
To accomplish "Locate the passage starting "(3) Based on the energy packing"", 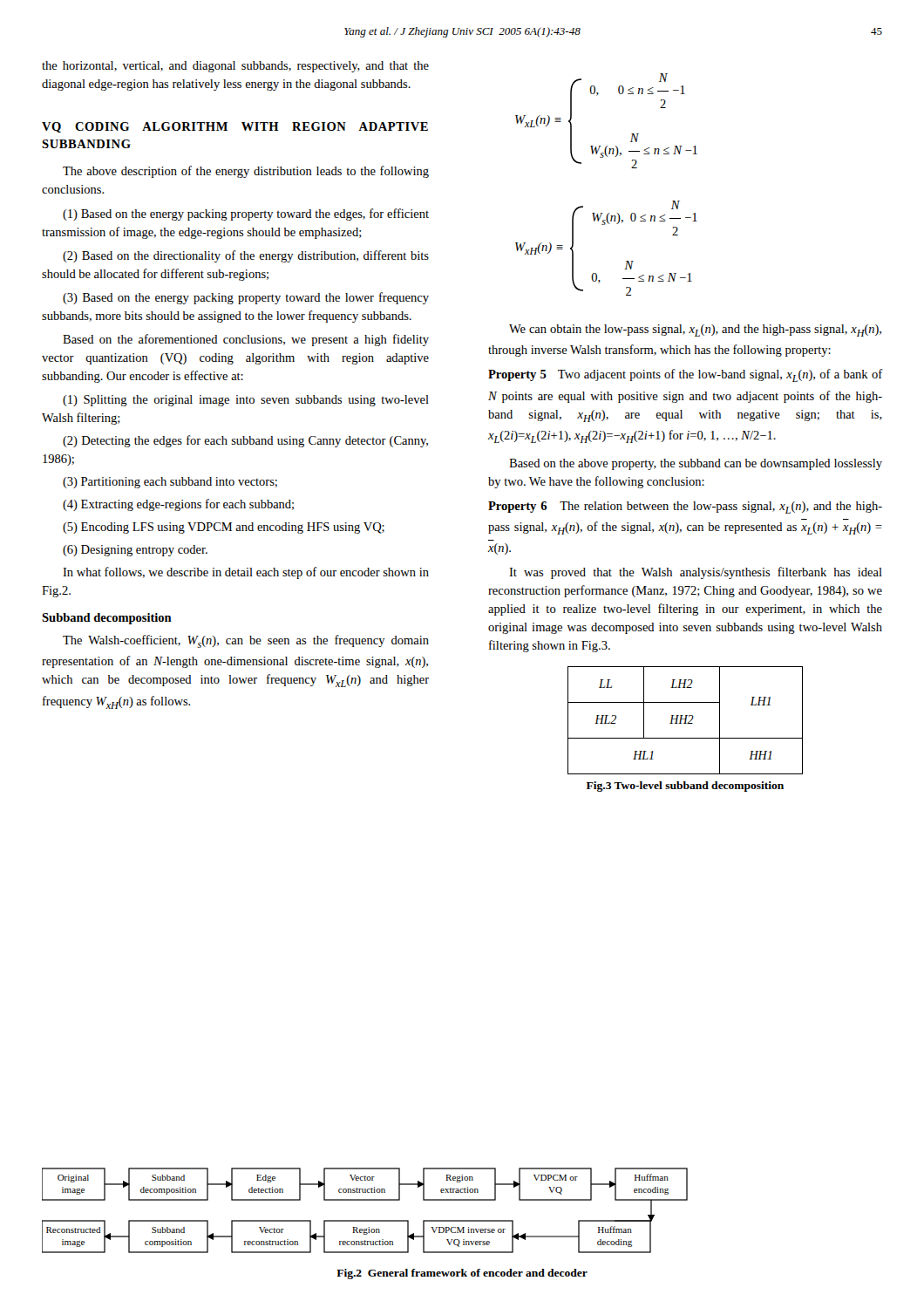I will [x=235, y=307].
